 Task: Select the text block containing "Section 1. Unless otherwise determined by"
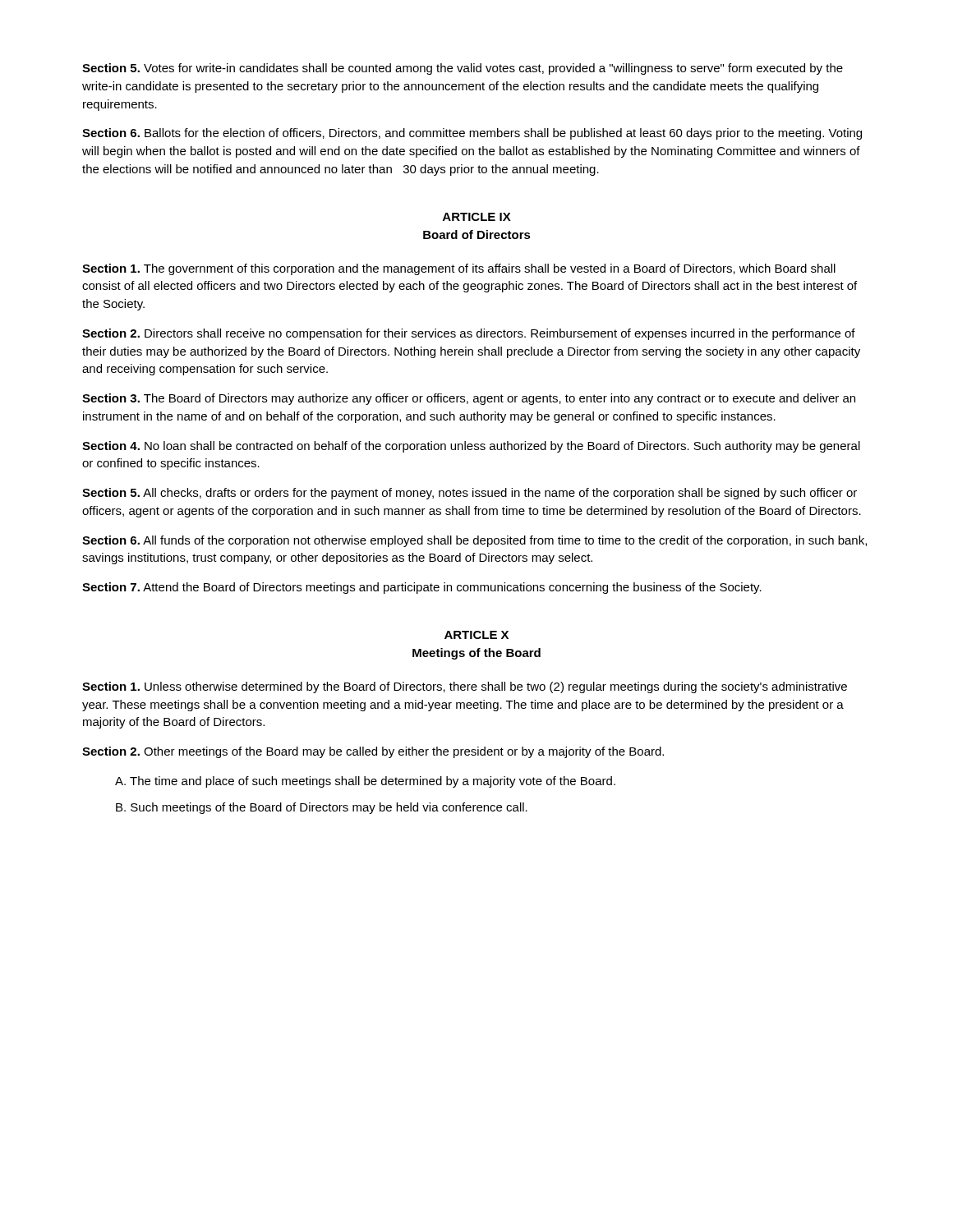coord(465,704)
